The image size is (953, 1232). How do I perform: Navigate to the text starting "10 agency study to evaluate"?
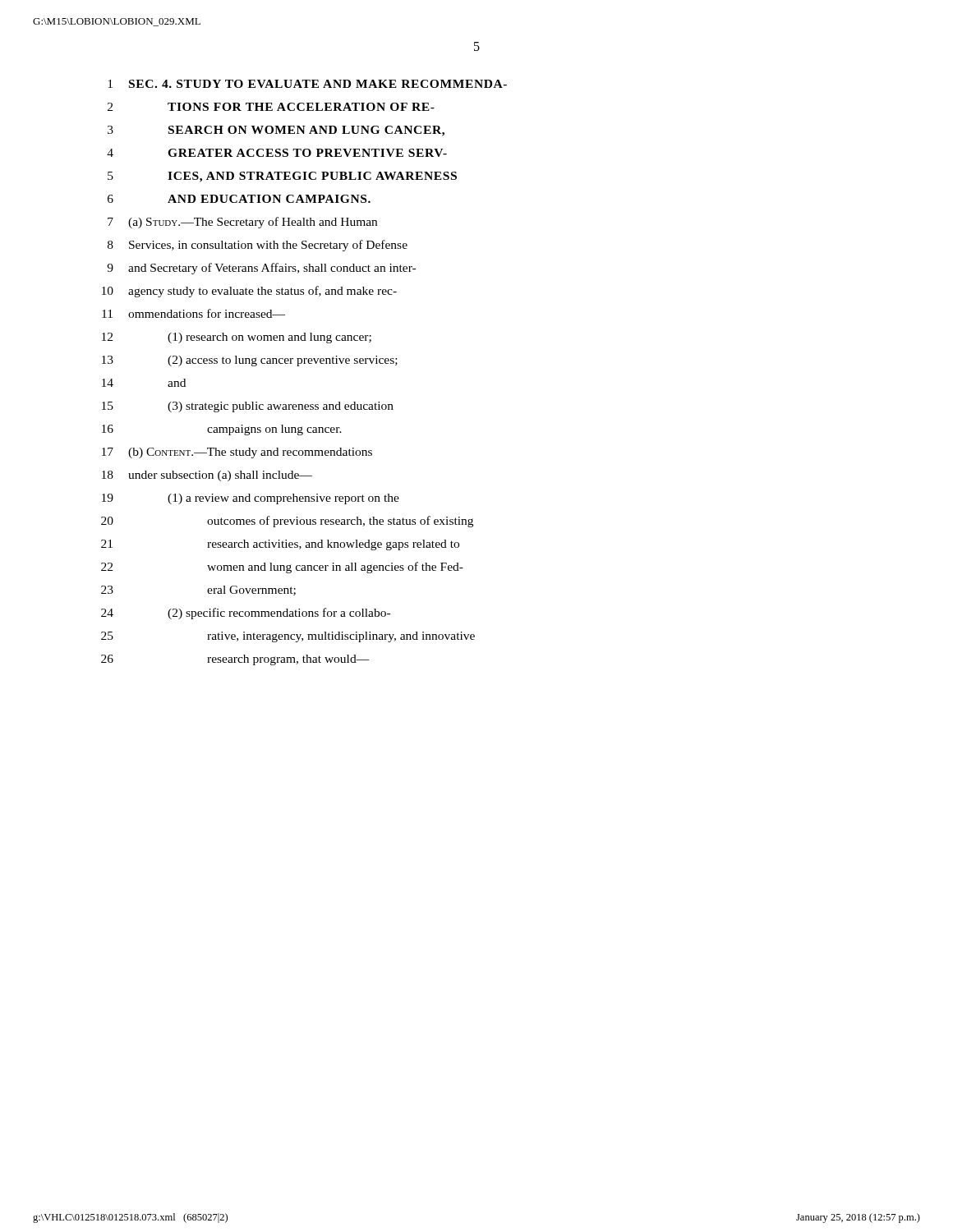[249, 292]
